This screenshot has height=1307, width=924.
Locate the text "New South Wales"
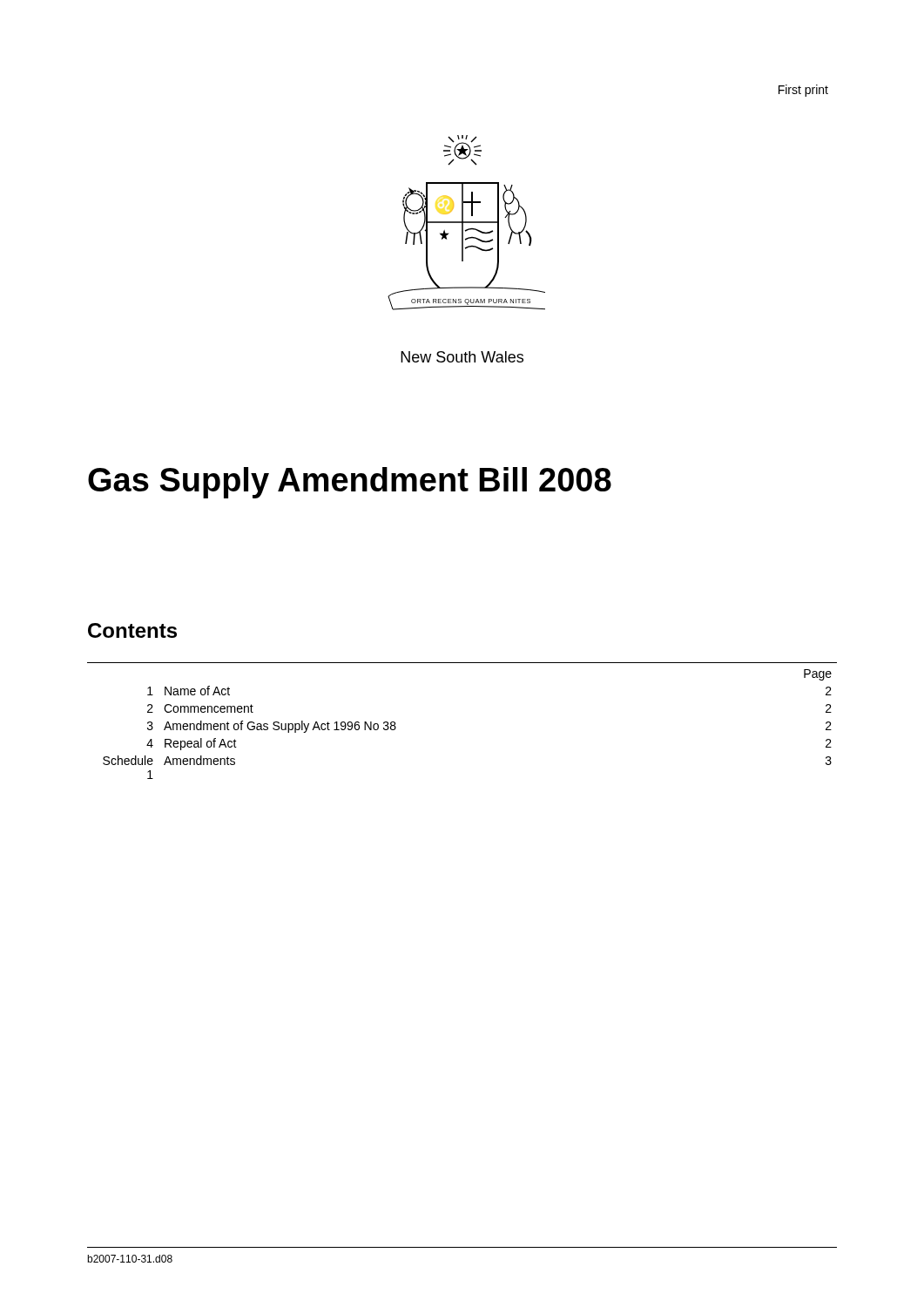(x=462, y=357)
